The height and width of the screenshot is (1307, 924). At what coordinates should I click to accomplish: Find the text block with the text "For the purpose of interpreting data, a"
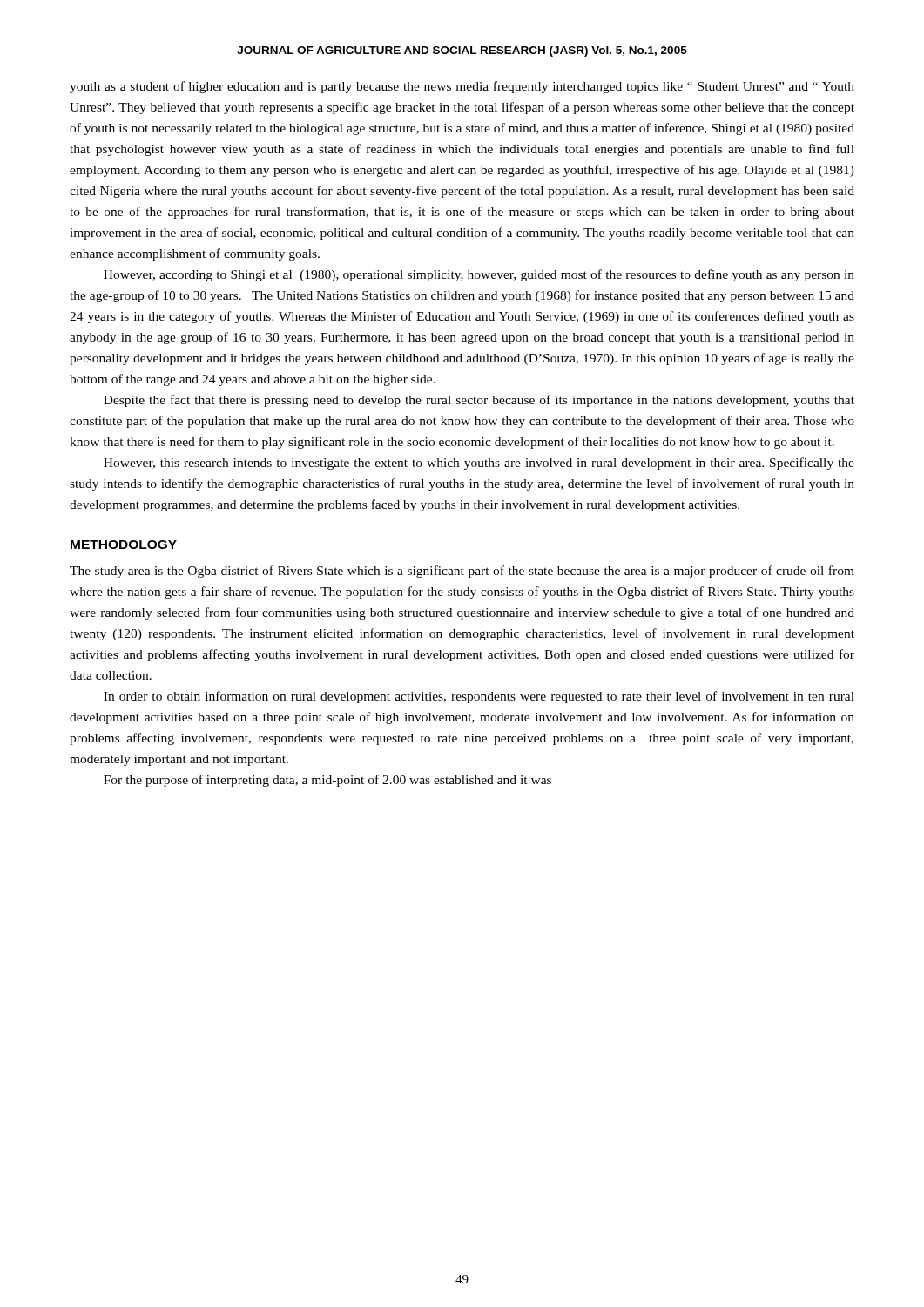[x=462, y=780]
